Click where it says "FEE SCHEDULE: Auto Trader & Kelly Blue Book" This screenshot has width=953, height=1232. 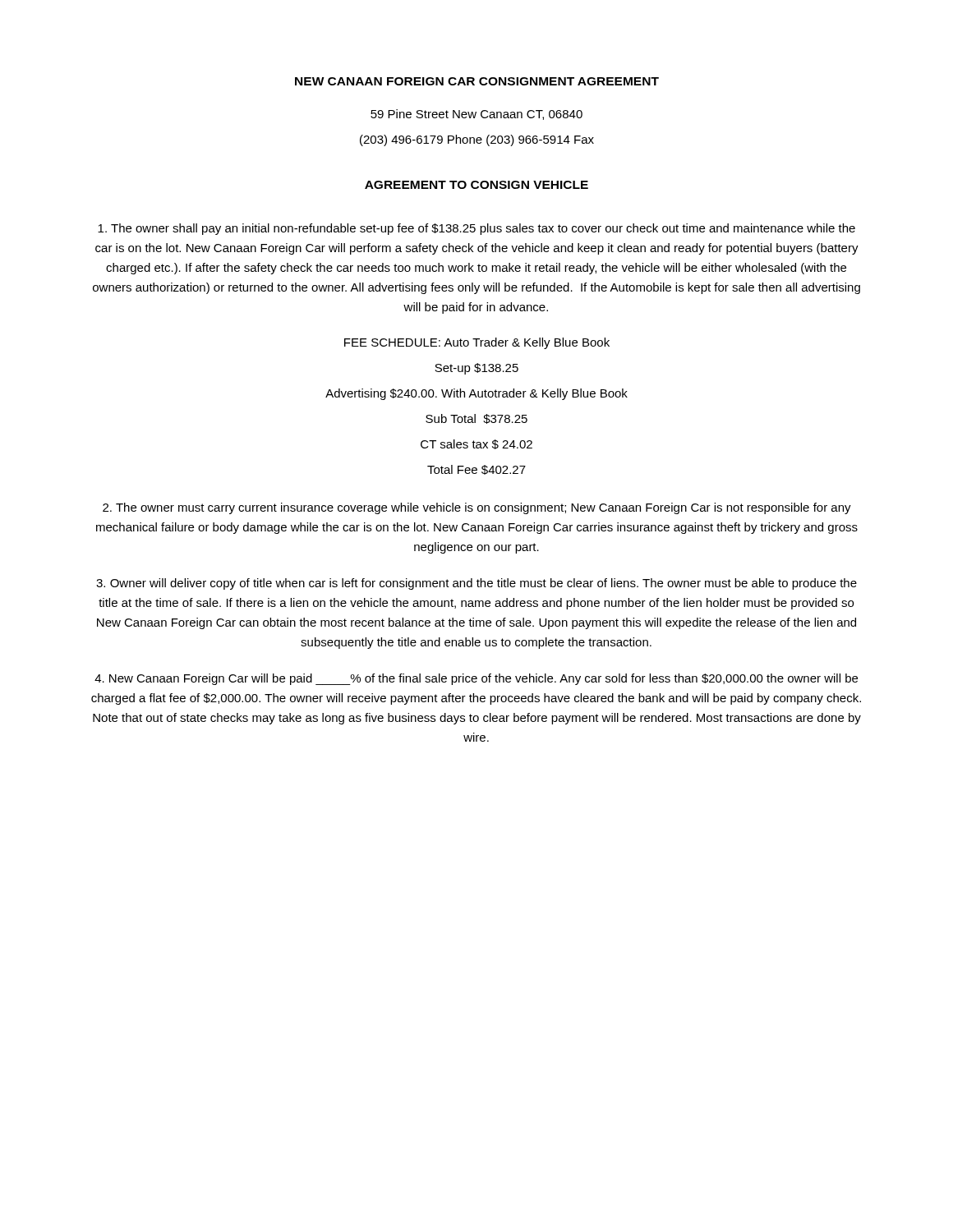click(476, 342)
